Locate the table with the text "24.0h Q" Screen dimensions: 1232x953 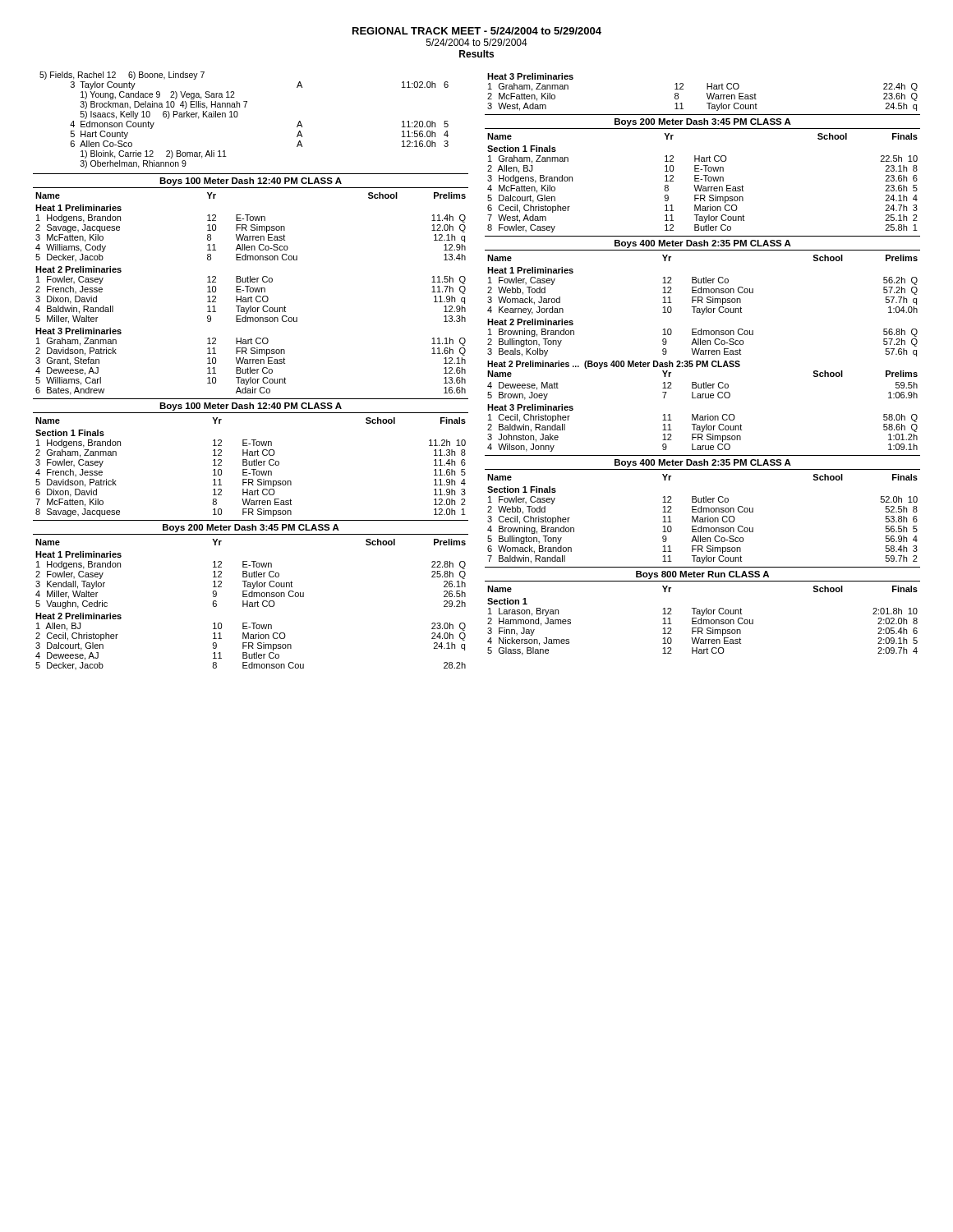coord(251,604)
